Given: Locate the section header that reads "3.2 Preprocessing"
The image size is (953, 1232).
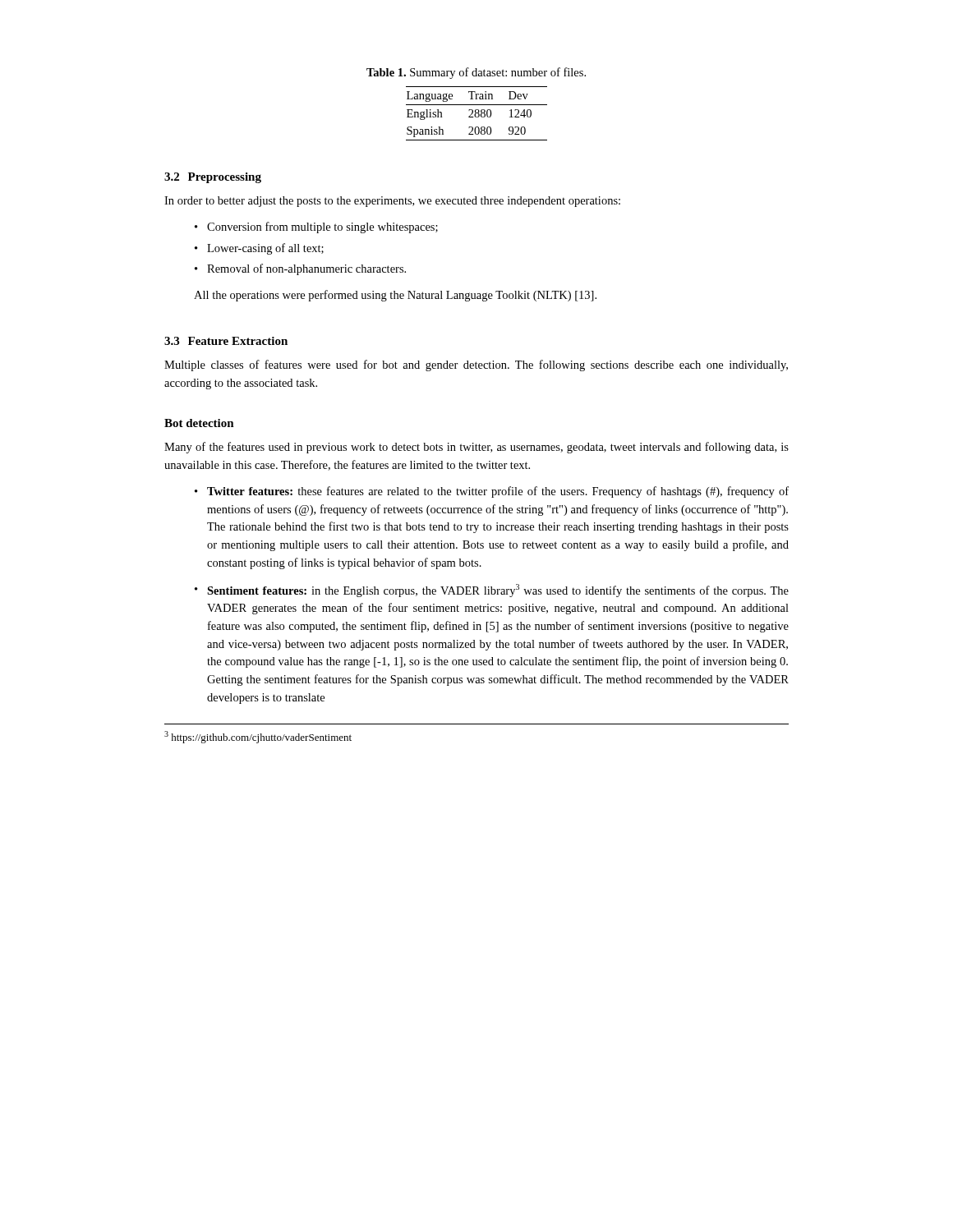Looking at the screenshot, I should click(x=213, y=177).
